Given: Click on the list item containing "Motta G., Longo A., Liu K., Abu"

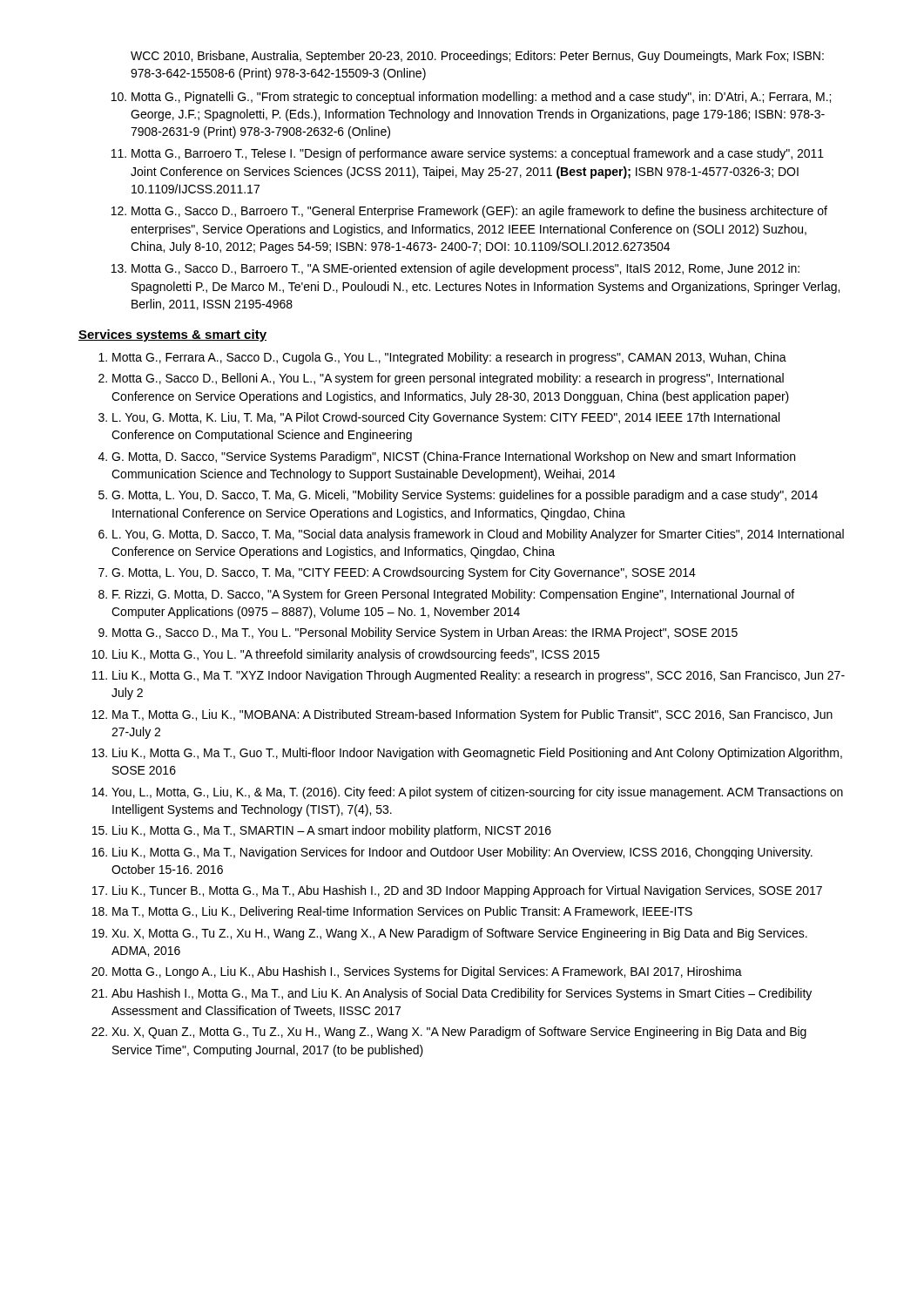Looking at the screenshot, I should click(427, 972).
